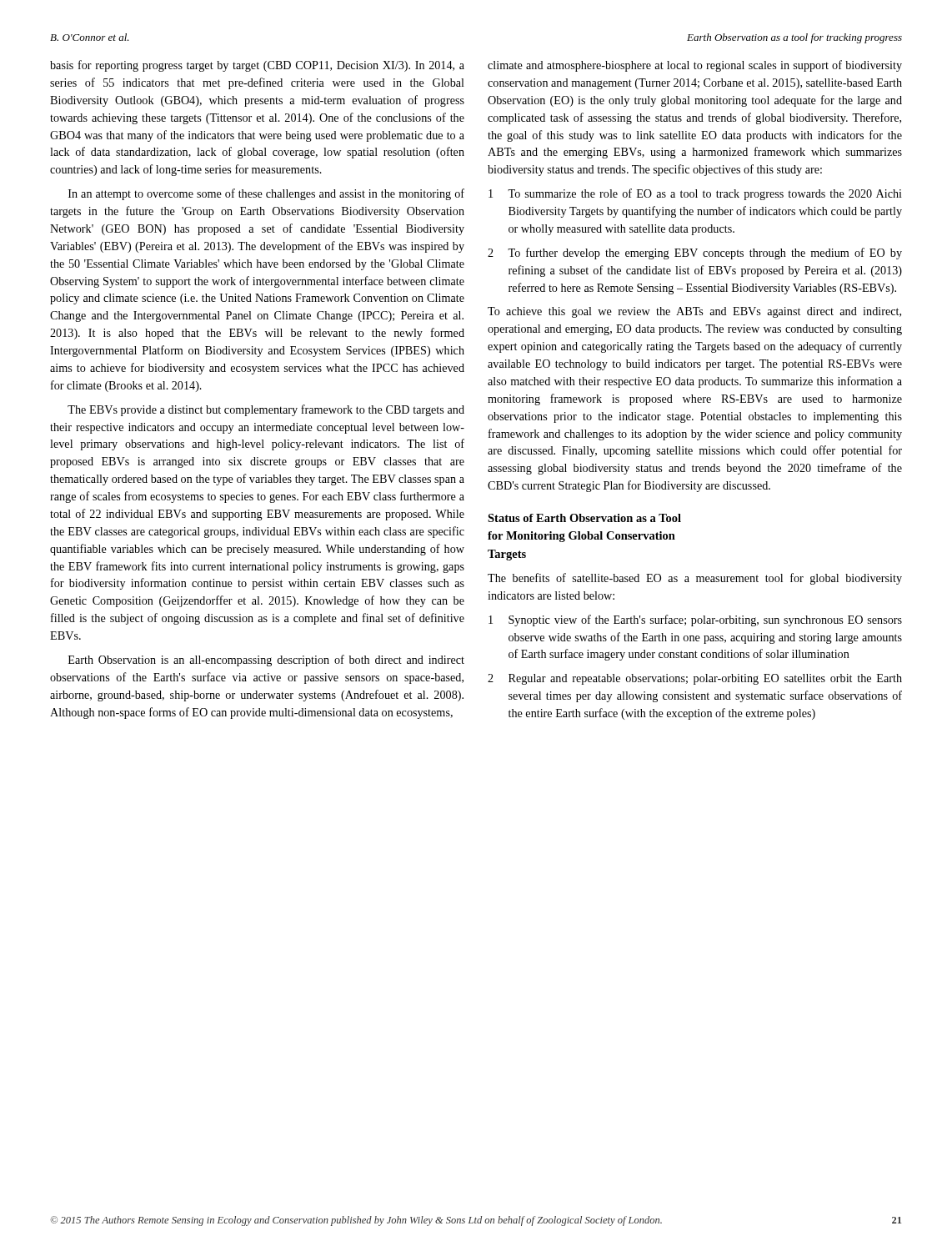Click on the text starting "In an attempt to"

[x=257, y=290]
